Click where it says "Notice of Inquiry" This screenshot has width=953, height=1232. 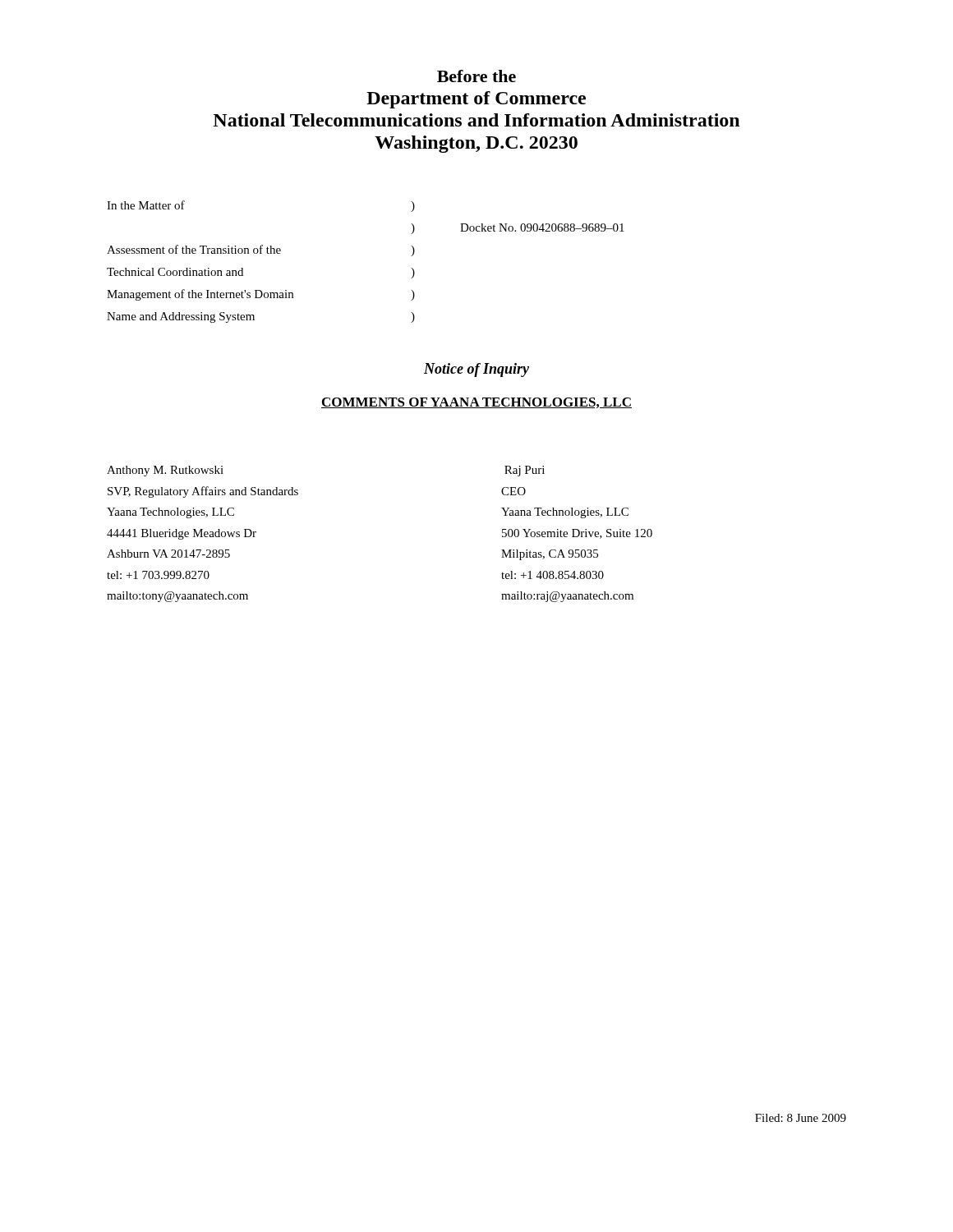click(x=476, y=369)
